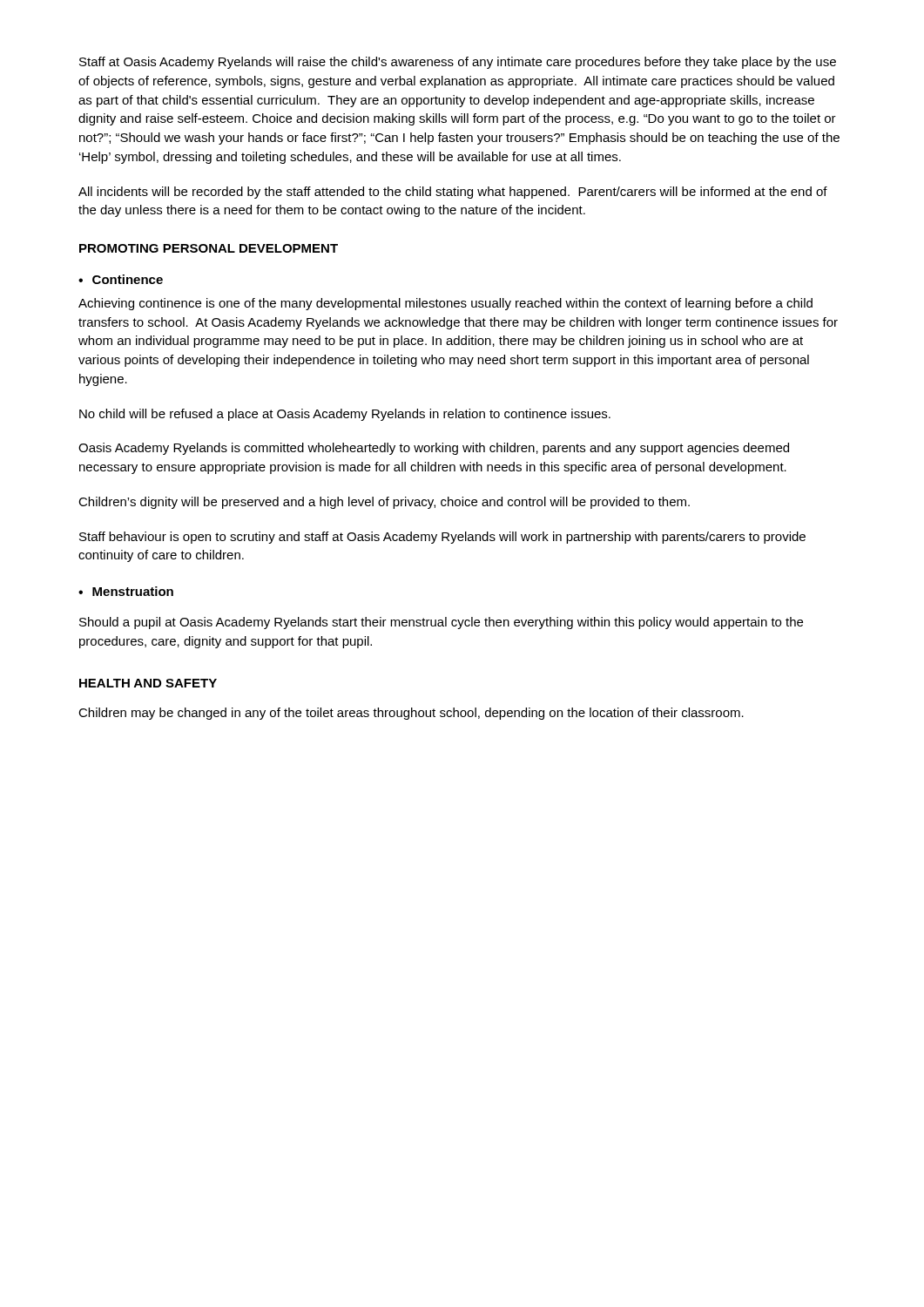The width and height of the screenshot is (924, 1307).
Task: Point to the block beginning "Children’s dignity will be preserved and a high"
Action: (x=385, y=501)
